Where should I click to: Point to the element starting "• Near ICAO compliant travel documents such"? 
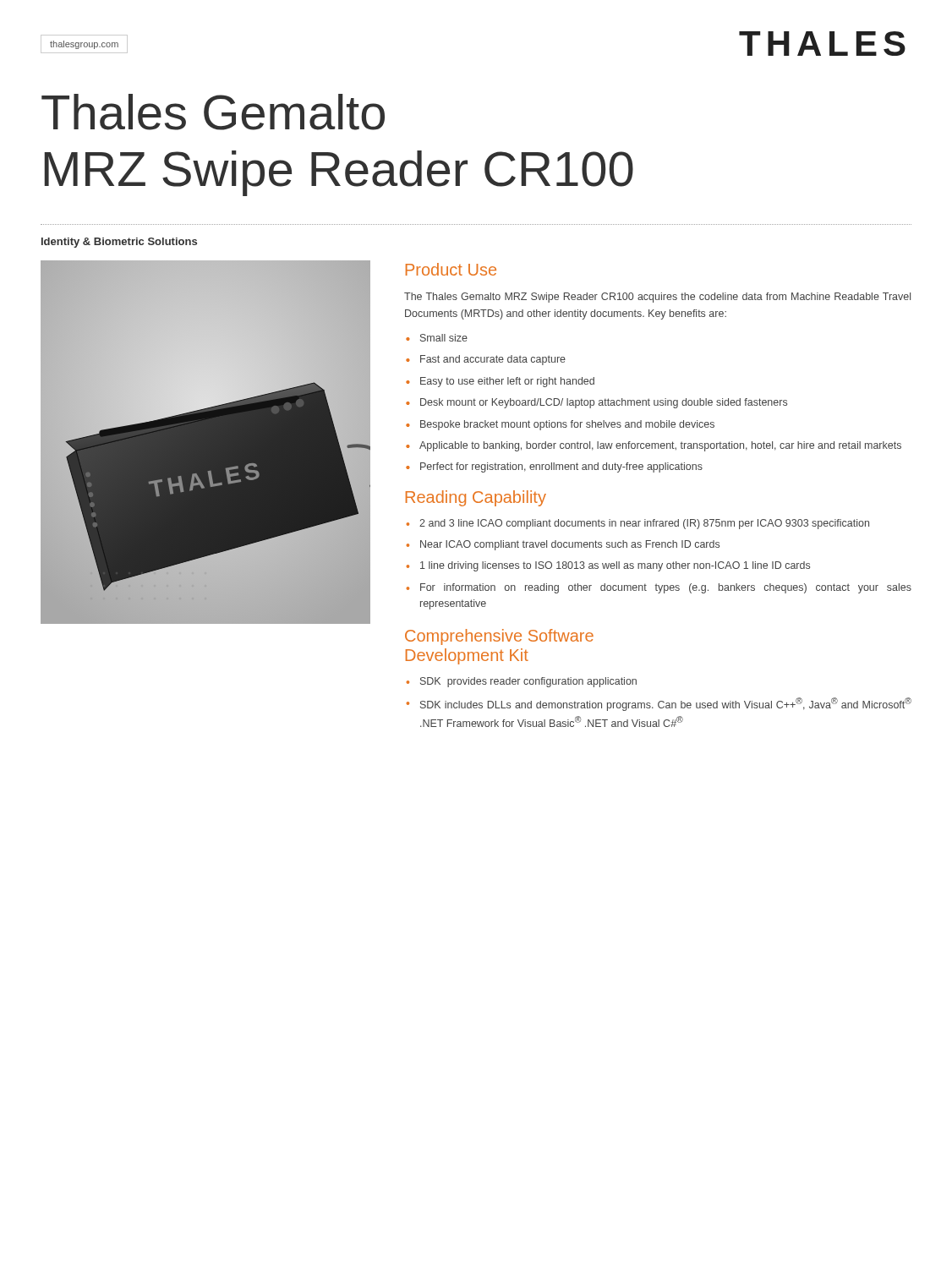[563, 545]
